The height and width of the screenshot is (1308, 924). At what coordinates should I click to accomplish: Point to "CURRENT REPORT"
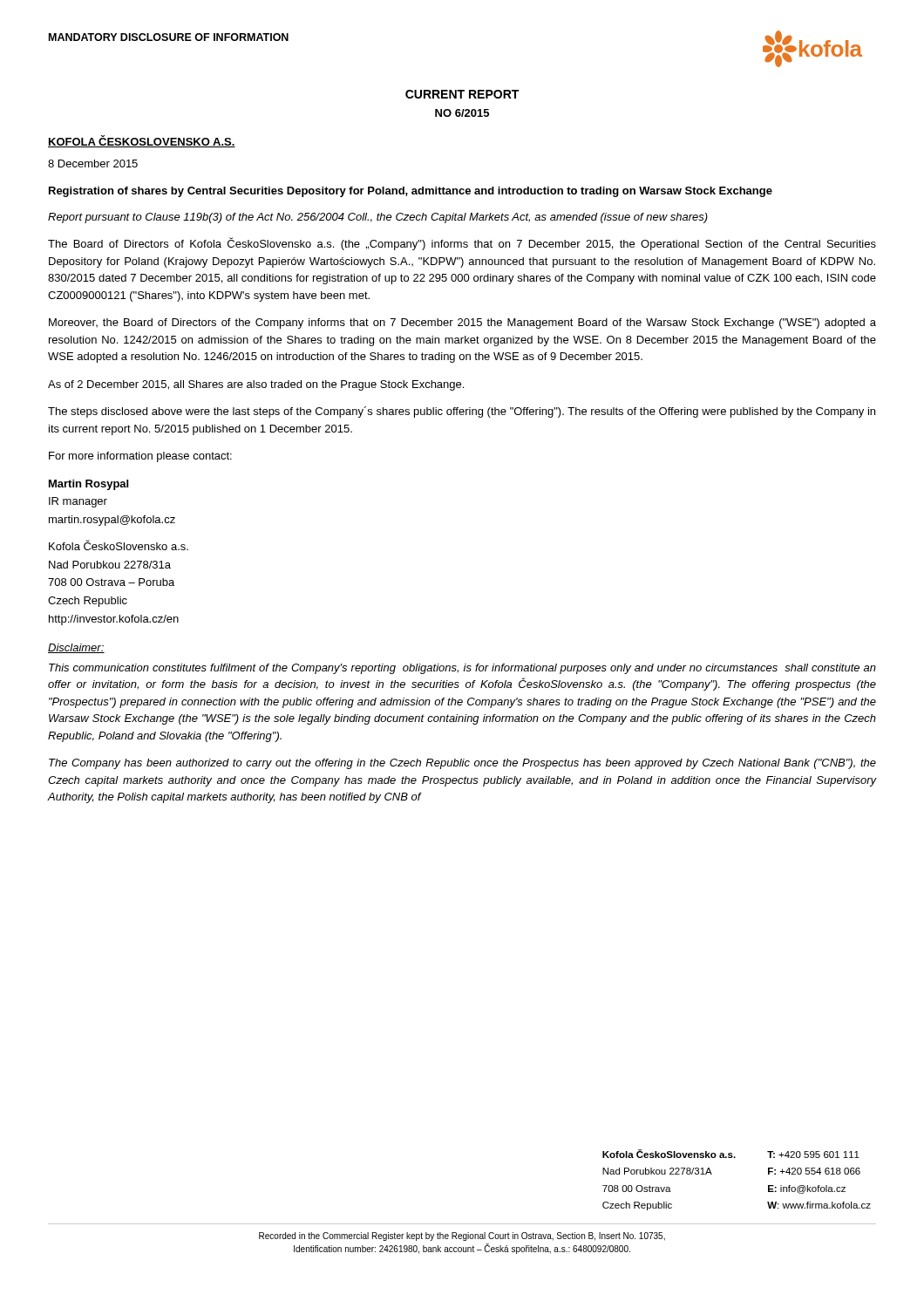(x=462, y=94)
